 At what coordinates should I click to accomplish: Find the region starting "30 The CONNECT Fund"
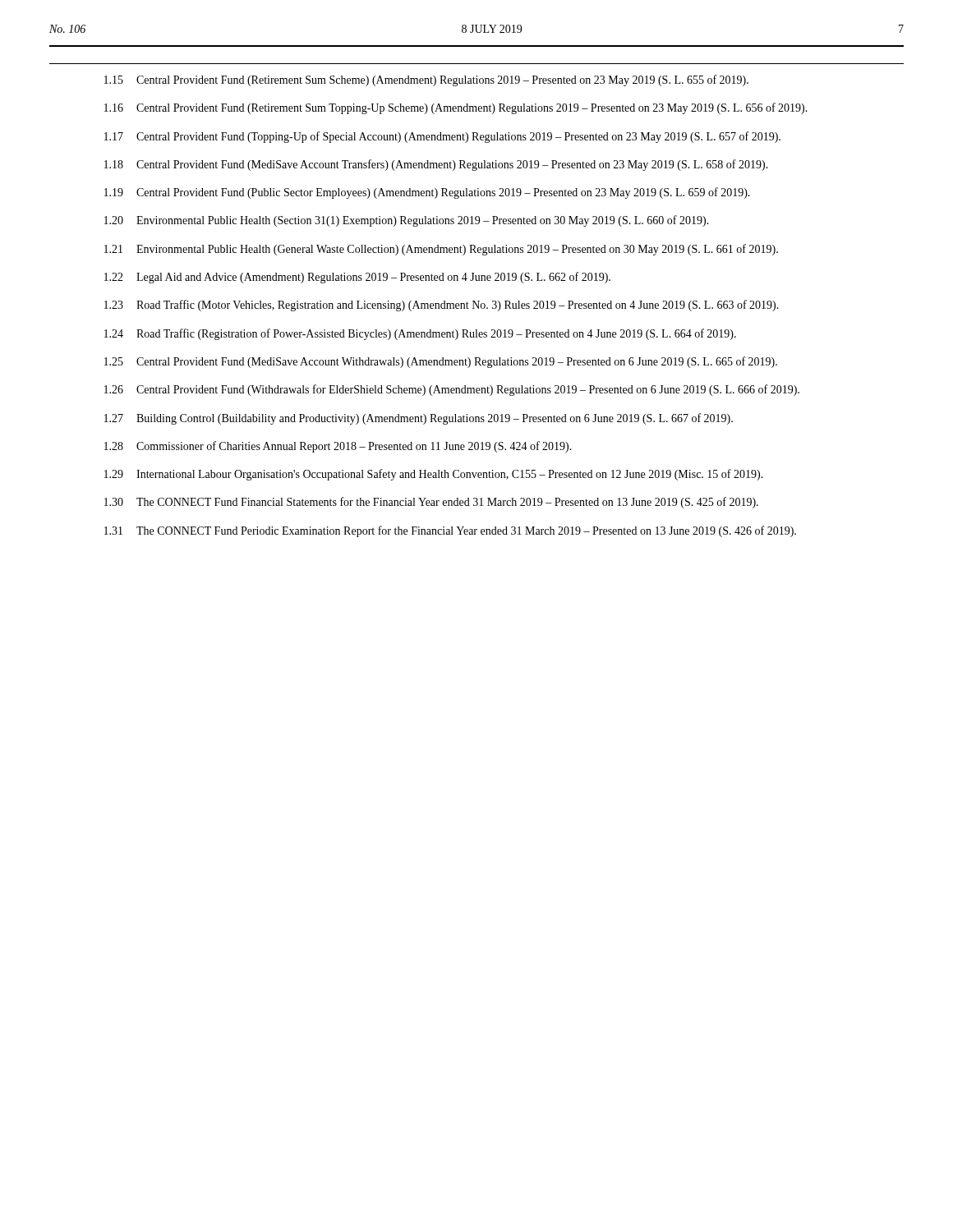[476, 503]
